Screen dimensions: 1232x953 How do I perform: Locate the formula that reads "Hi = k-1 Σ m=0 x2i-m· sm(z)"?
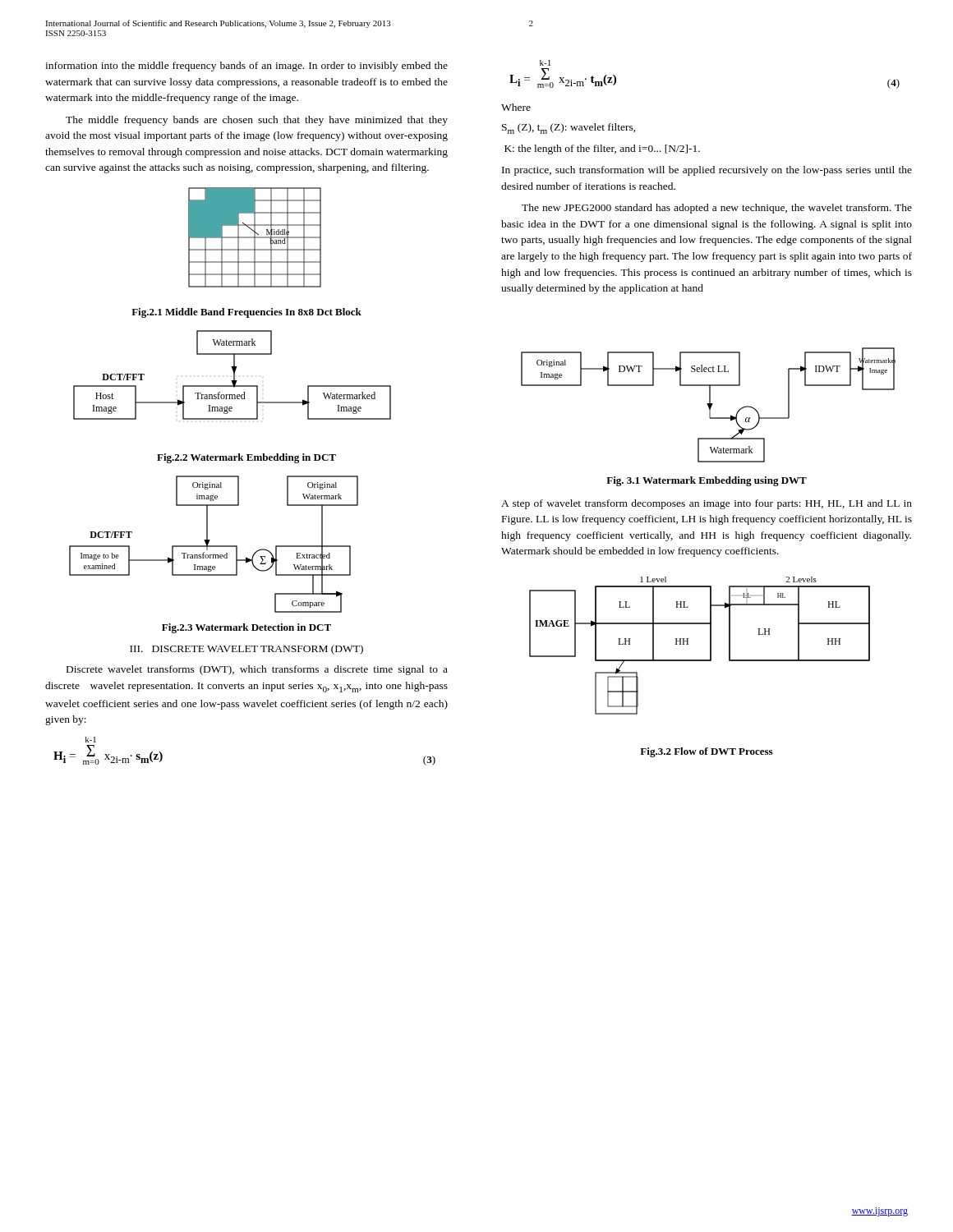tap(91, 740)
